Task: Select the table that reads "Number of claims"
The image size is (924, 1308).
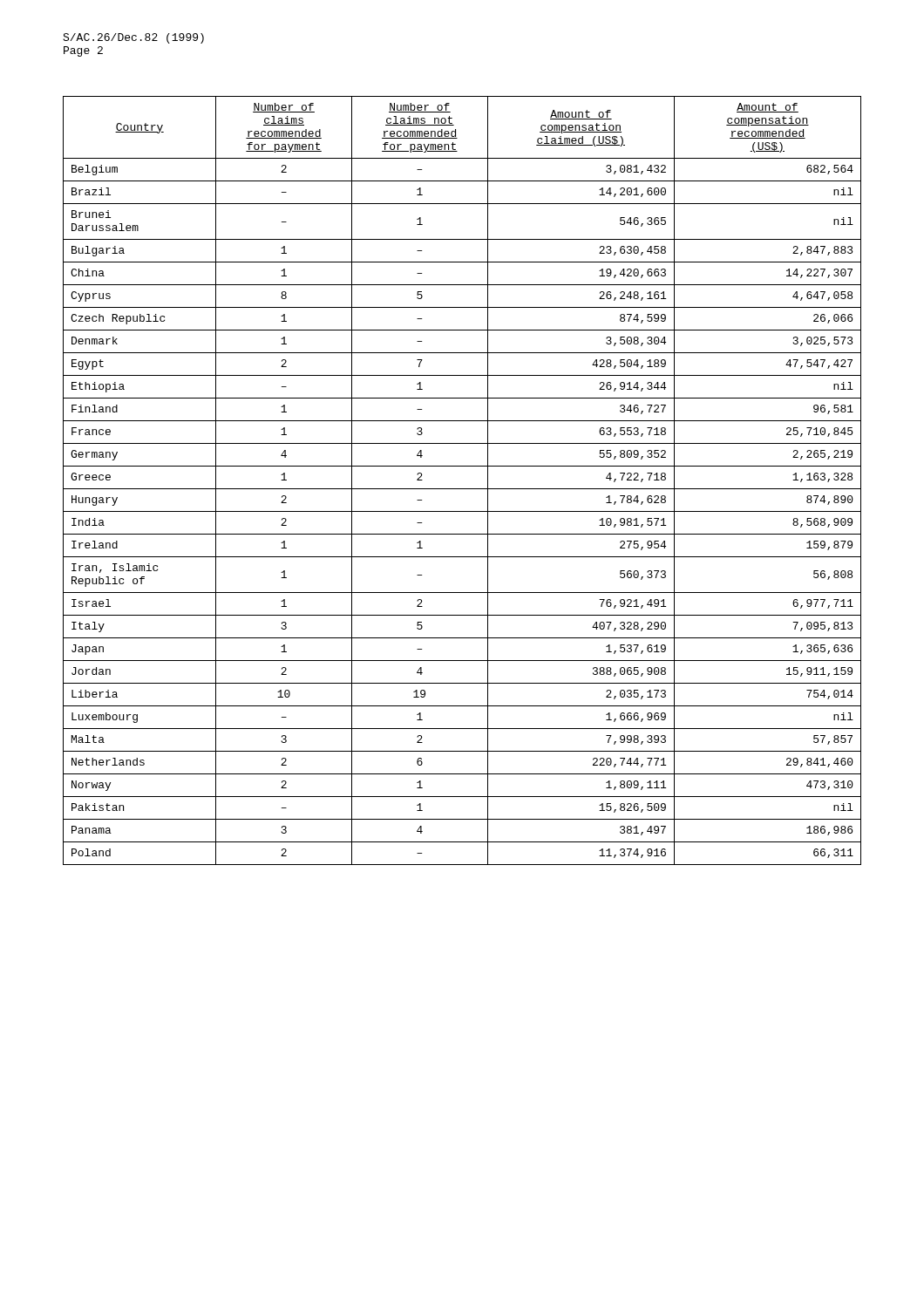Action: coord(462,480)
